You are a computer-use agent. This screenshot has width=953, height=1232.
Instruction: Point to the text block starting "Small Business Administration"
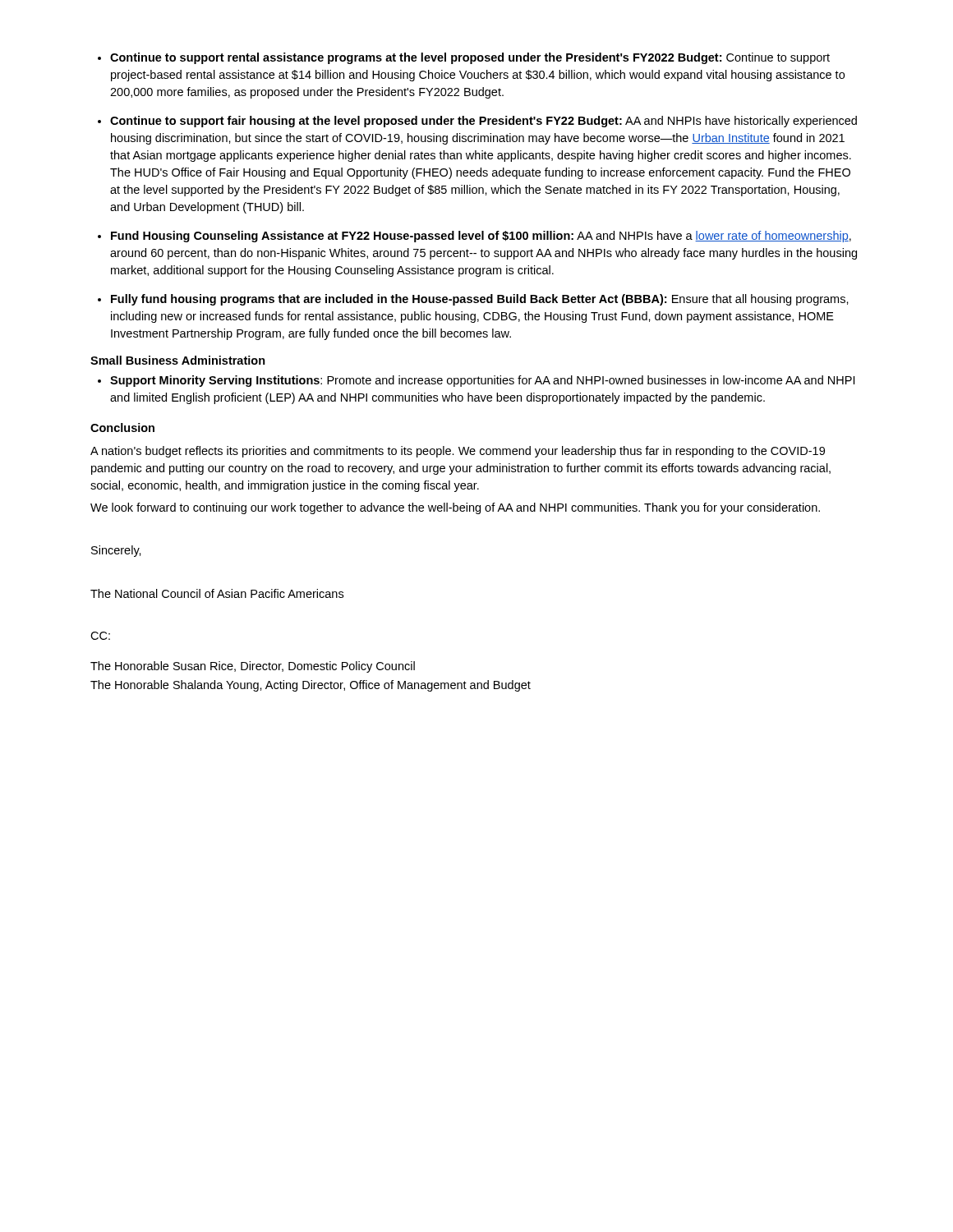(x=178, y=361)
